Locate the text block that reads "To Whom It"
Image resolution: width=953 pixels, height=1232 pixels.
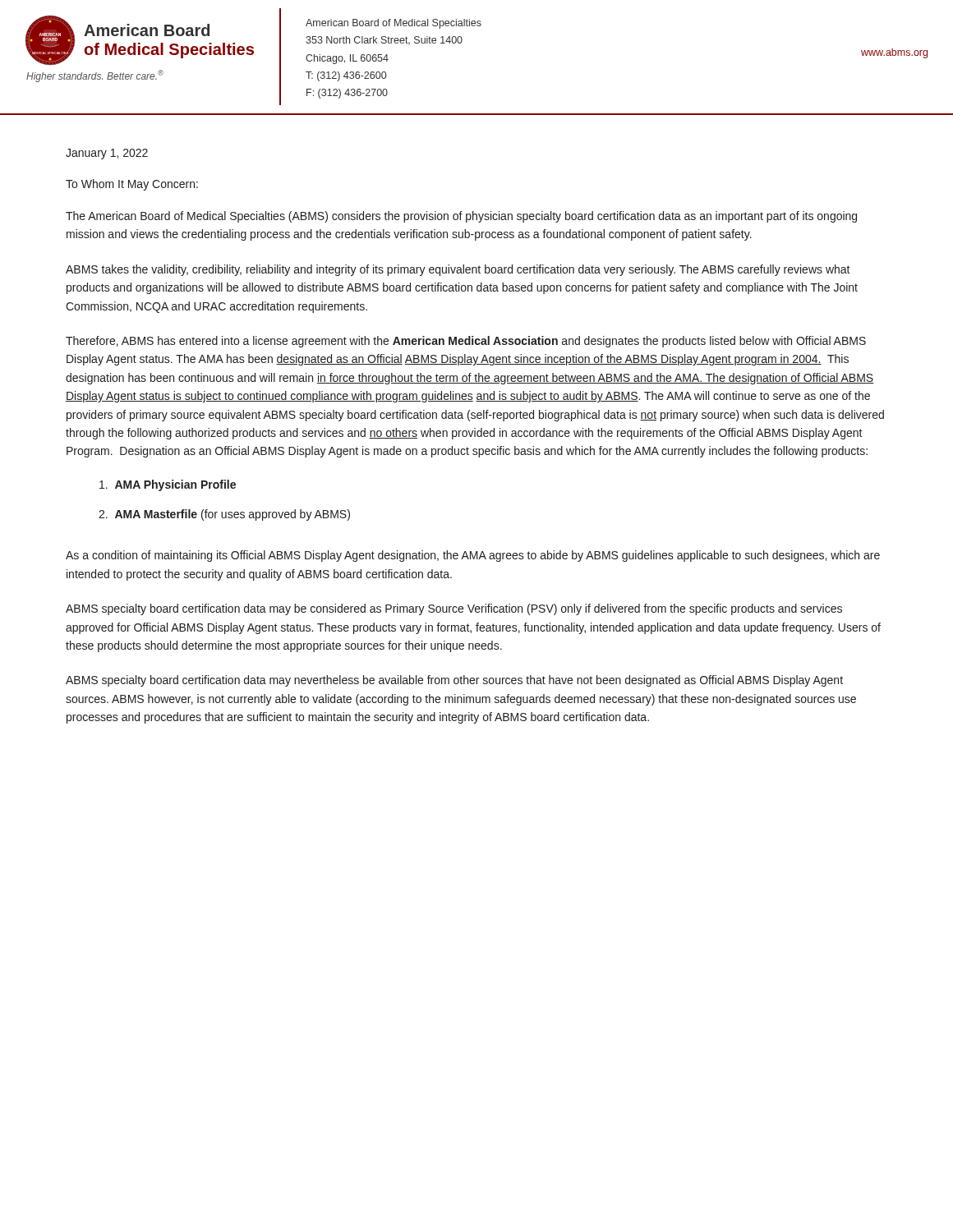[x=132, y=184]
